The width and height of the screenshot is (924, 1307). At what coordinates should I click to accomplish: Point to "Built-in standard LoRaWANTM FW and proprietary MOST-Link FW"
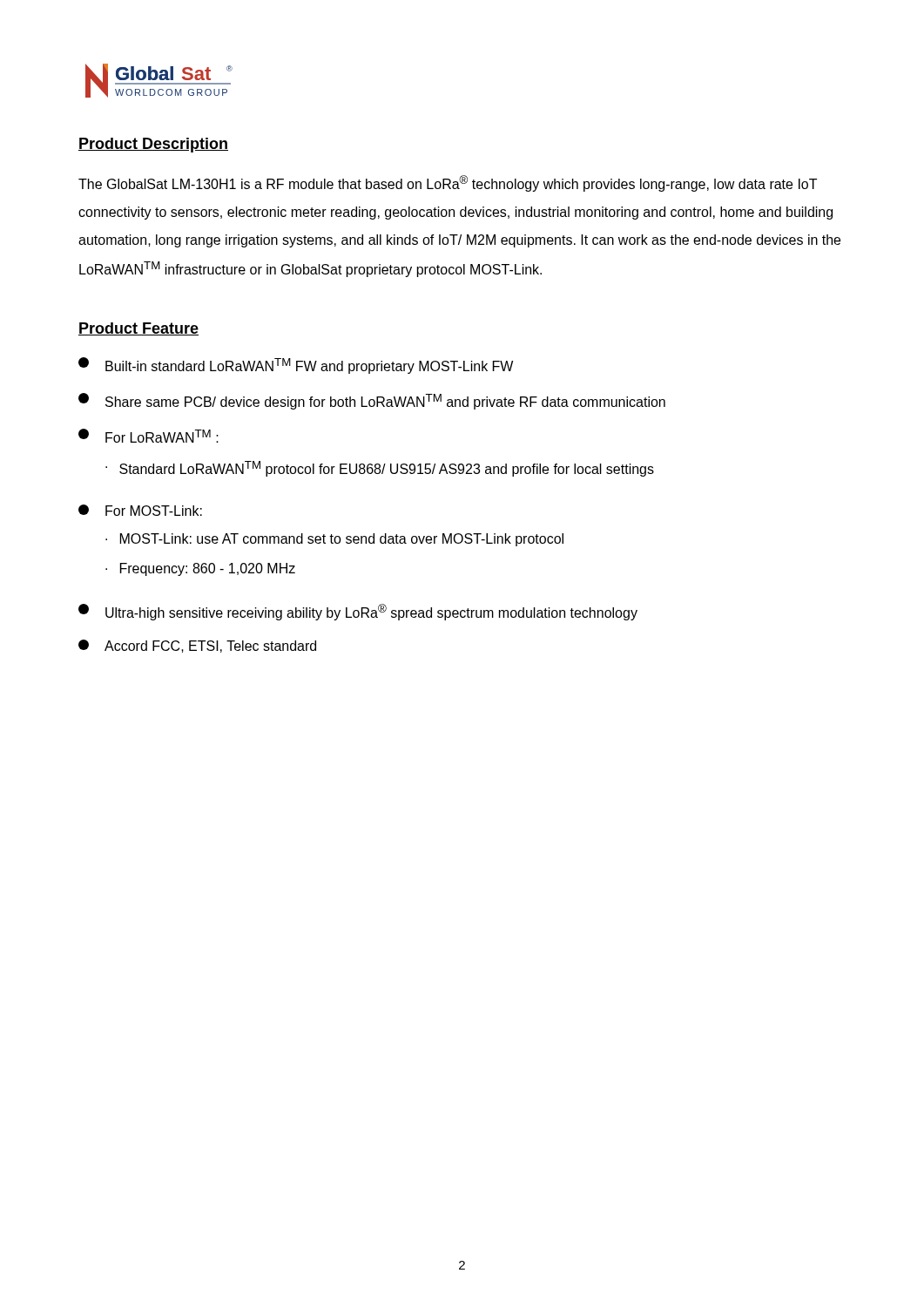pyautogui.click(x=462, y=365)
